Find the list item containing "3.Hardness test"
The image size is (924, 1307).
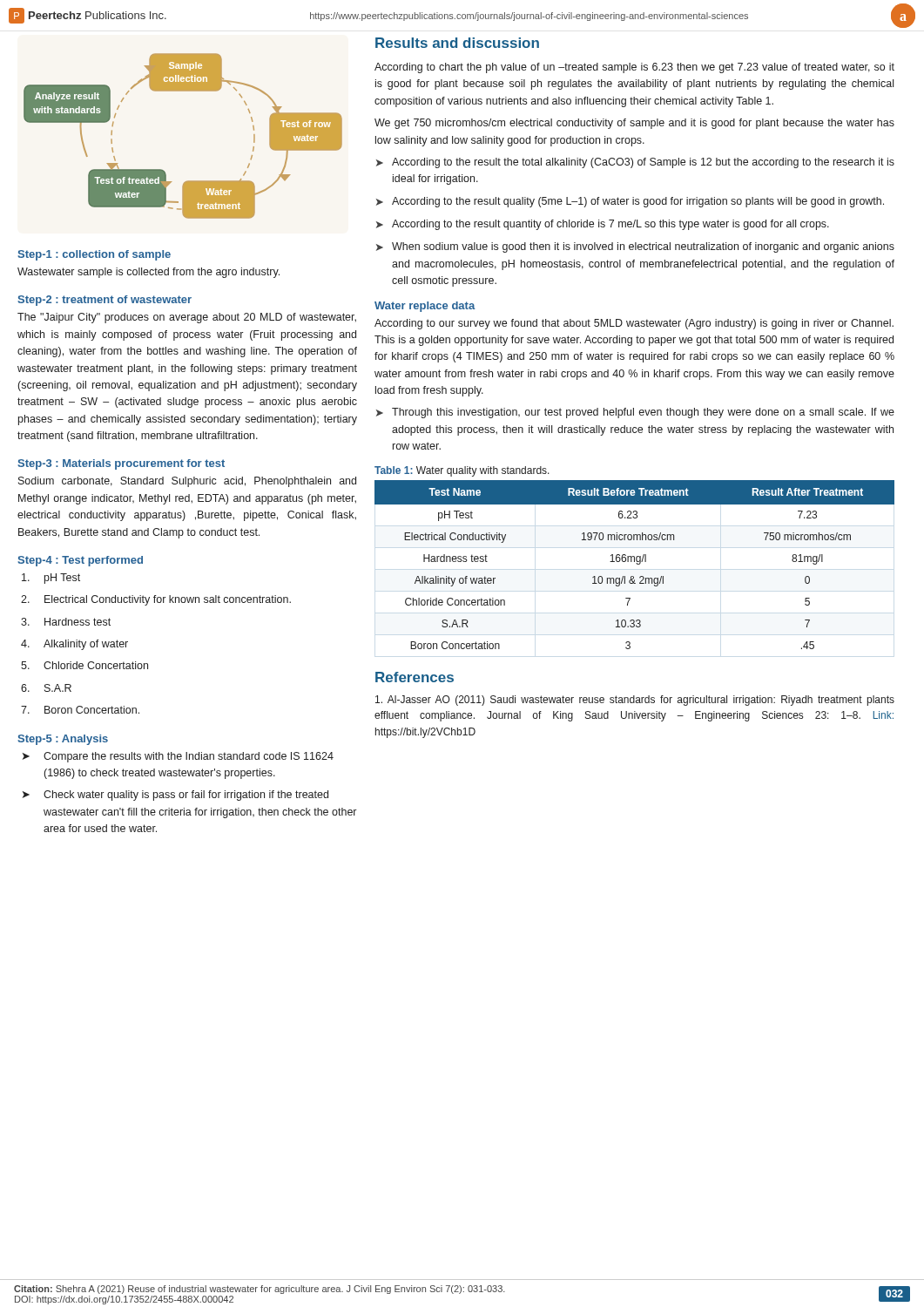66,622
